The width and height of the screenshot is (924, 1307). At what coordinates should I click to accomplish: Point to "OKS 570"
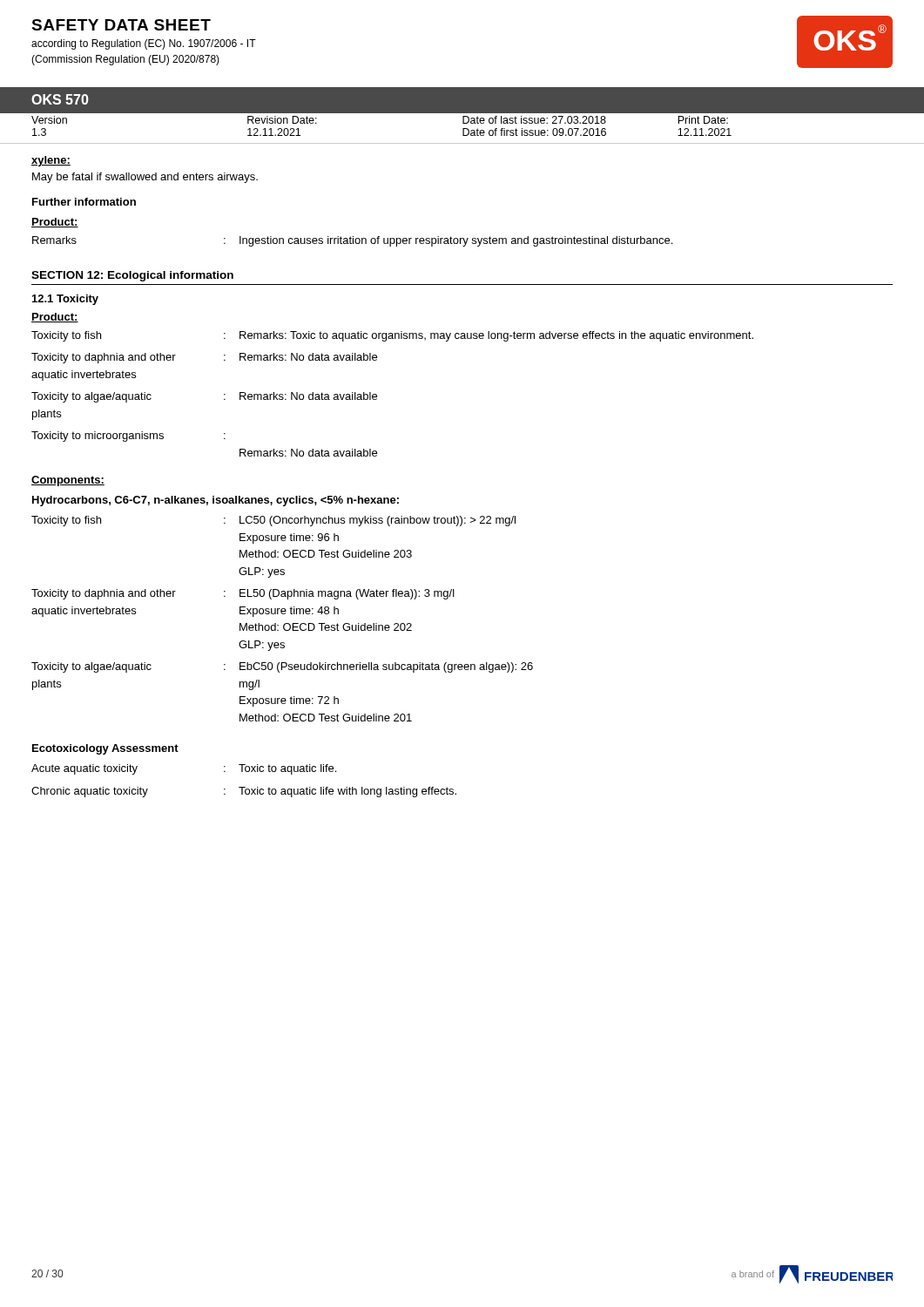coord(60,100)
